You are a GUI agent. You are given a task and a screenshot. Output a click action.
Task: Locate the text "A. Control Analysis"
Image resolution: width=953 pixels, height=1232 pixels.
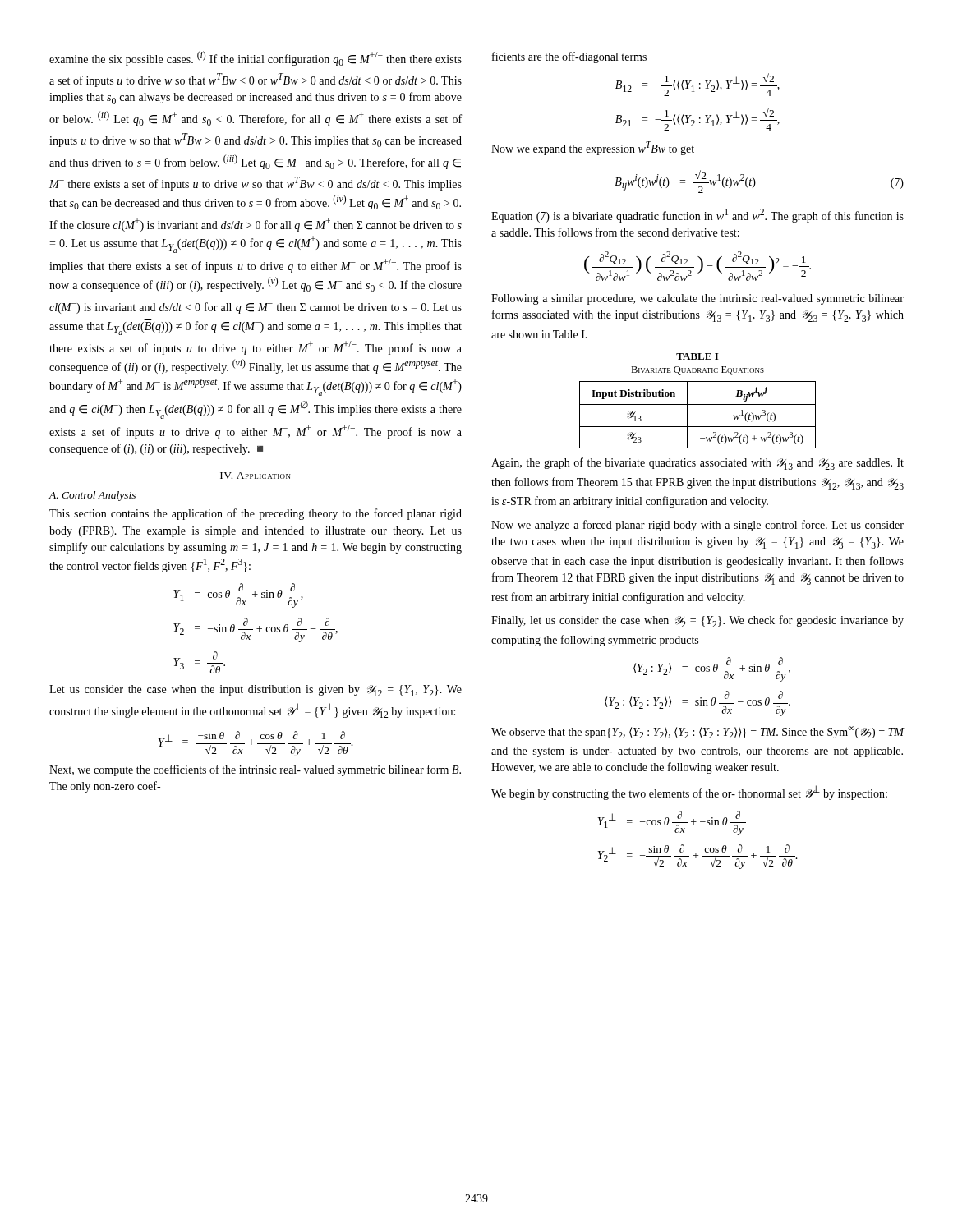pyautogui.click(x=93, y=495)
